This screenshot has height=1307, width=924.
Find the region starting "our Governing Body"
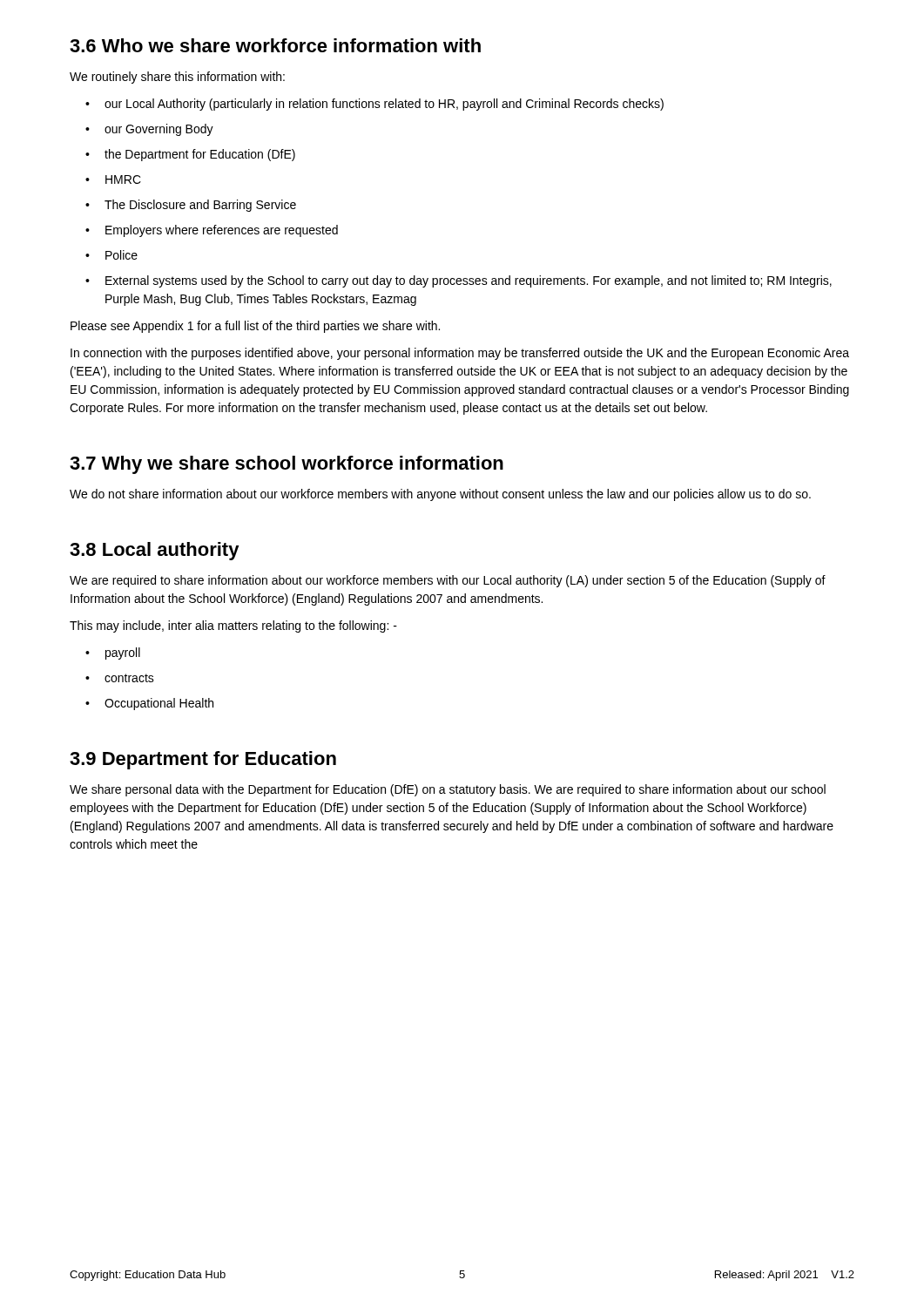pos(159,129)
